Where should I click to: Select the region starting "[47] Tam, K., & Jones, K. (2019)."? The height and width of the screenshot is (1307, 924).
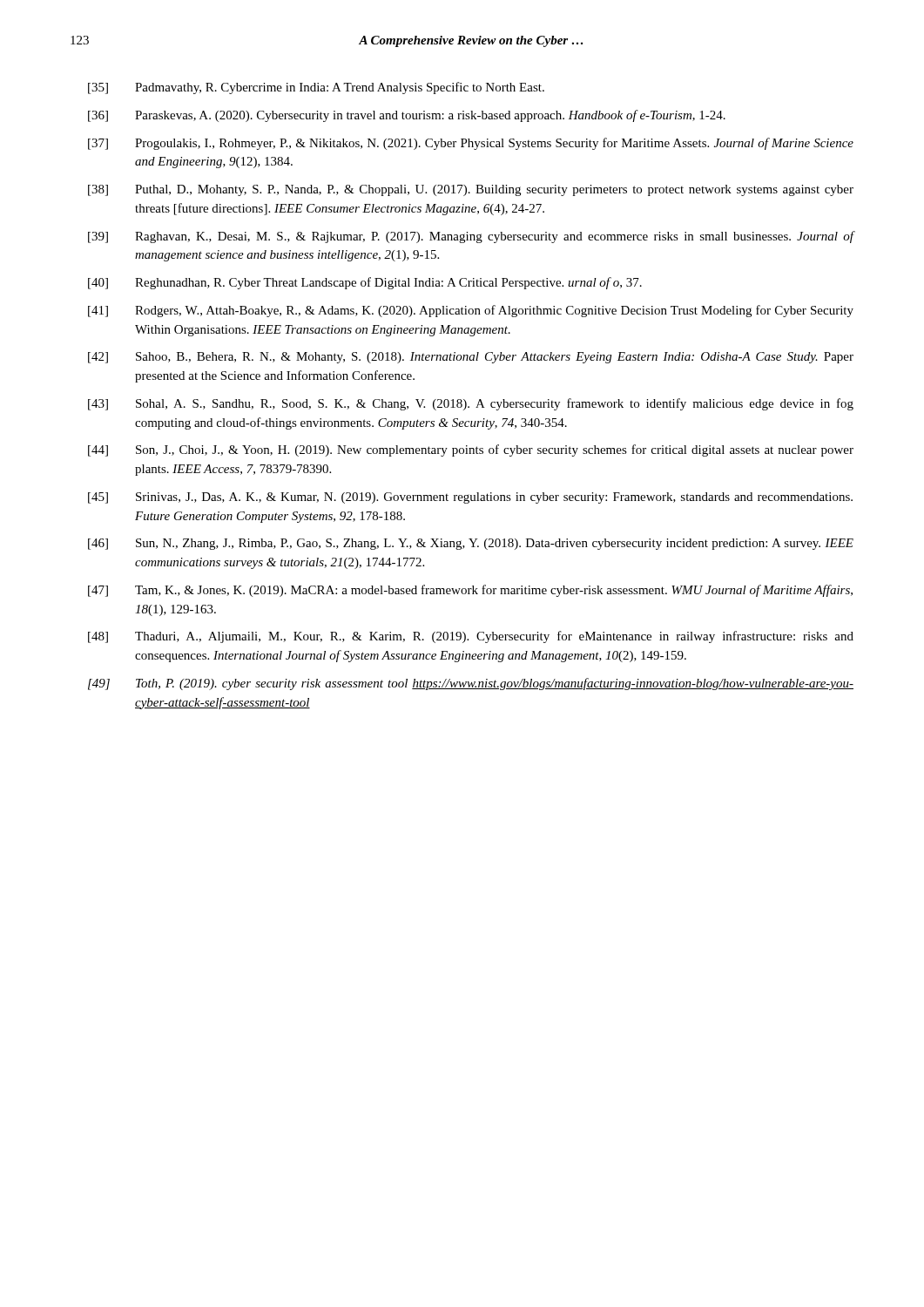470,600
